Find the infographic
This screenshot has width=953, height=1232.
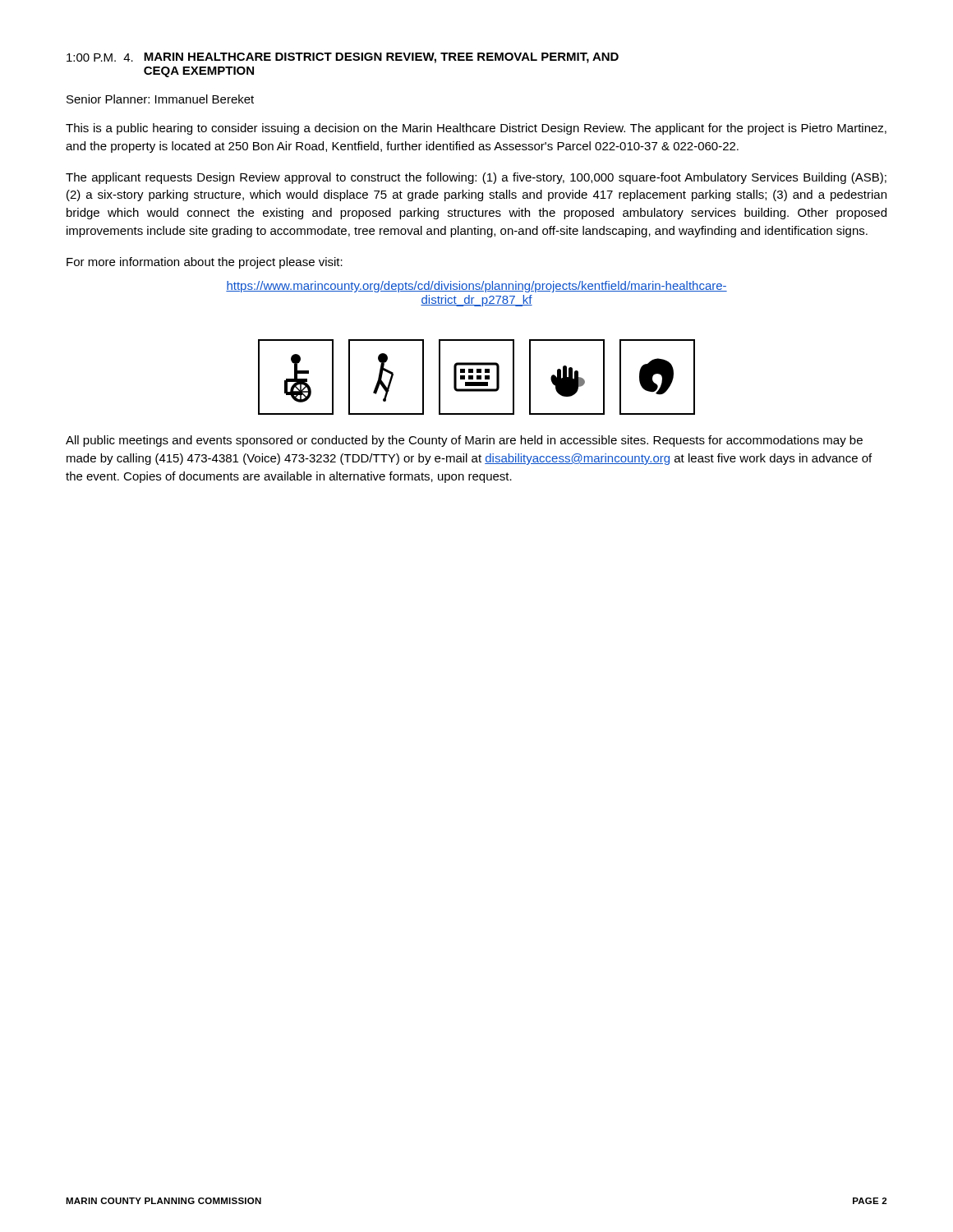tap(476, 377)
